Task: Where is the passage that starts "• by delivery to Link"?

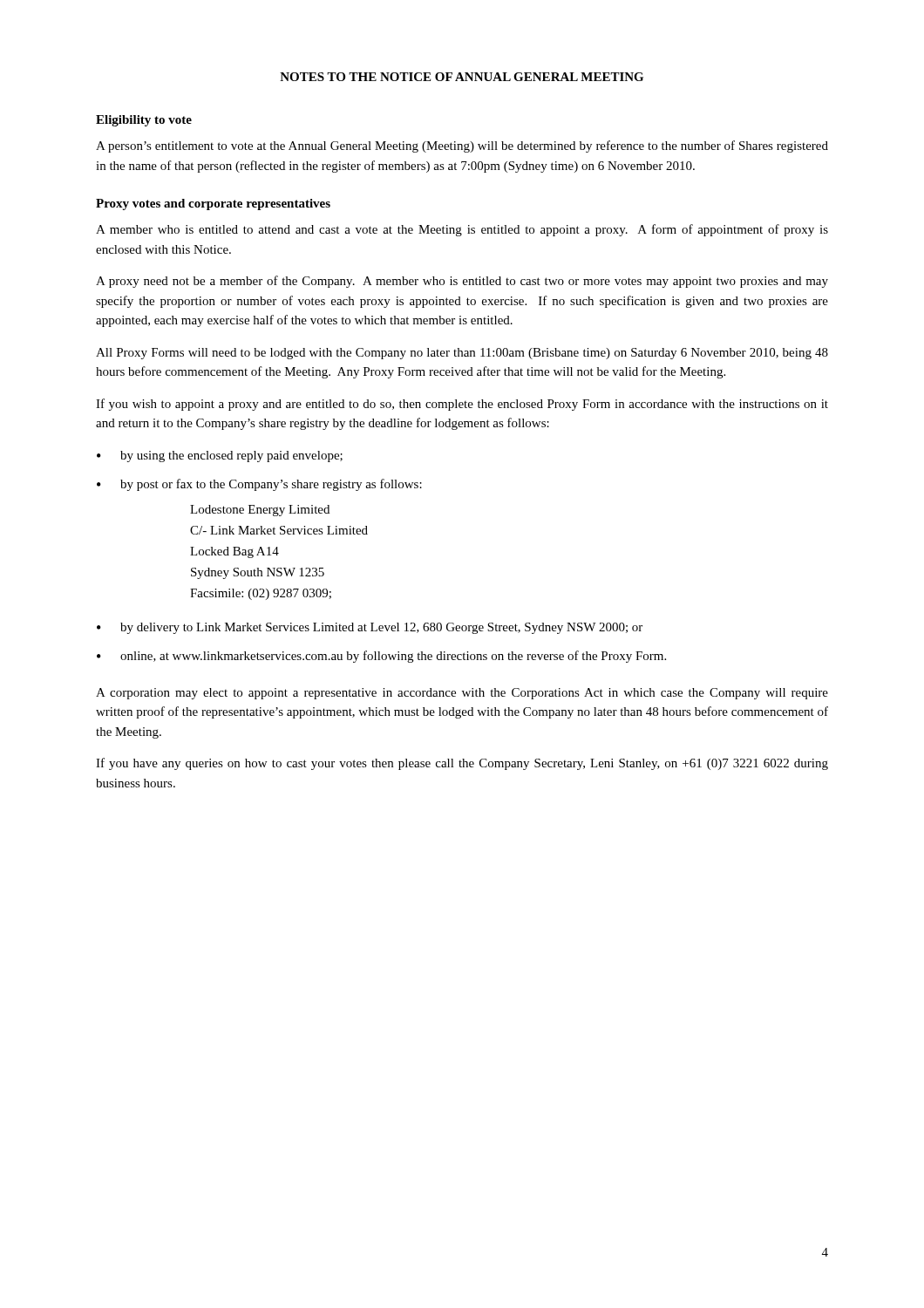Action: 462,628
